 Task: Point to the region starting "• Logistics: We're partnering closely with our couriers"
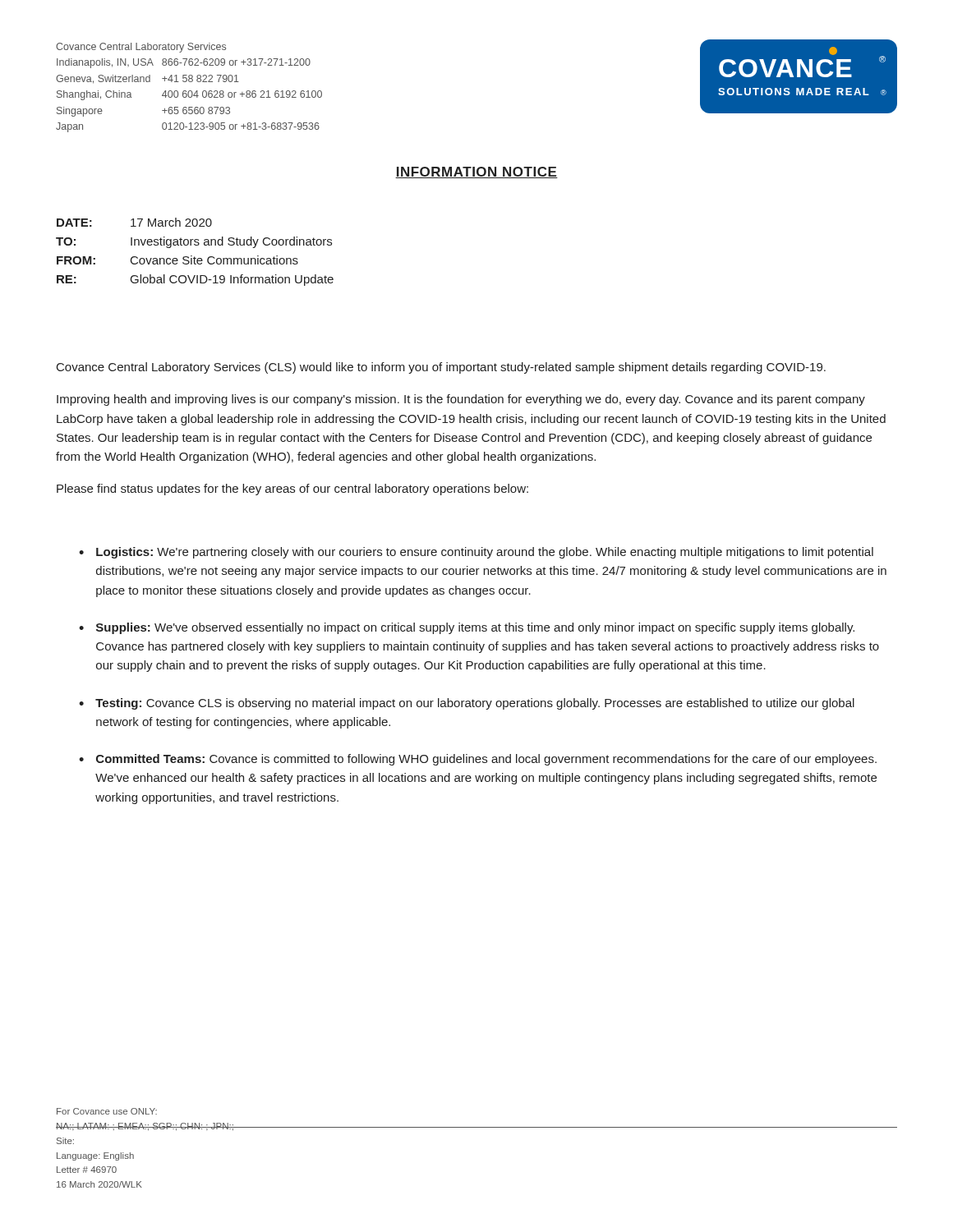point(488,571)
